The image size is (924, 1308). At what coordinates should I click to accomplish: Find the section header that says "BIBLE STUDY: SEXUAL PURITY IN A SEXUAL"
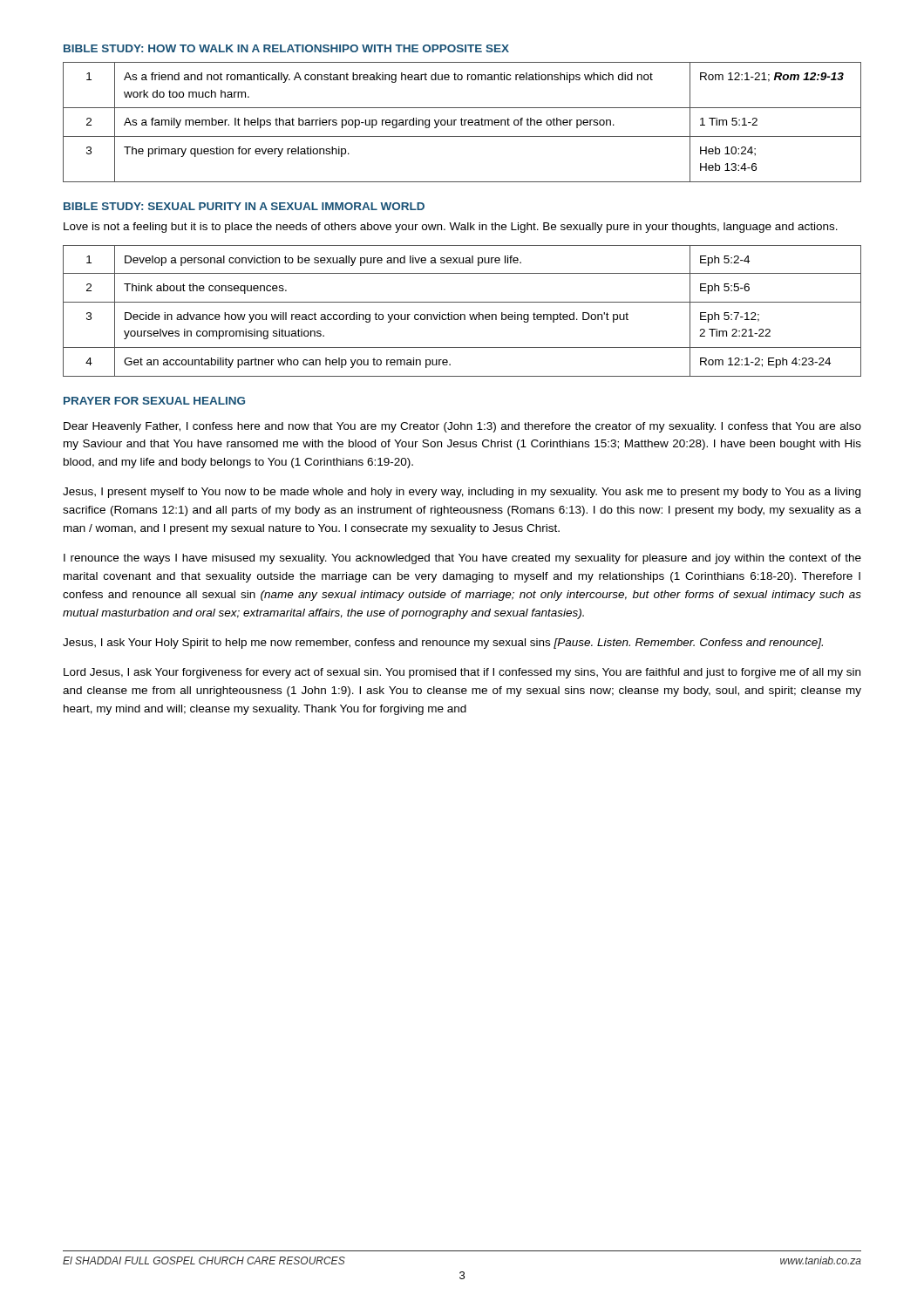click(x=244, y=206)
